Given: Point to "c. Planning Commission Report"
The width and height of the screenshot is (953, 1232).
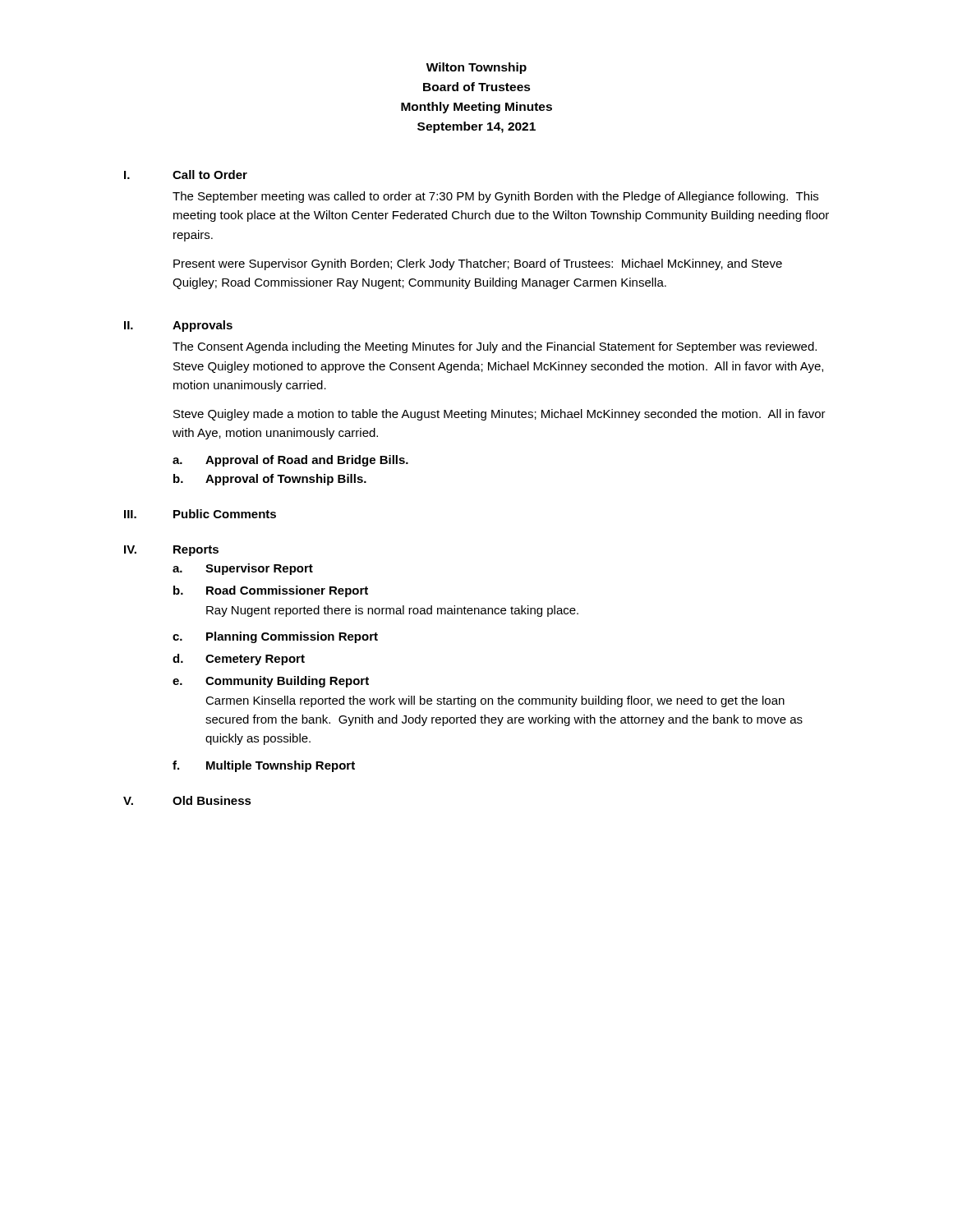Looking at the screenshot, I should (275, 637).
